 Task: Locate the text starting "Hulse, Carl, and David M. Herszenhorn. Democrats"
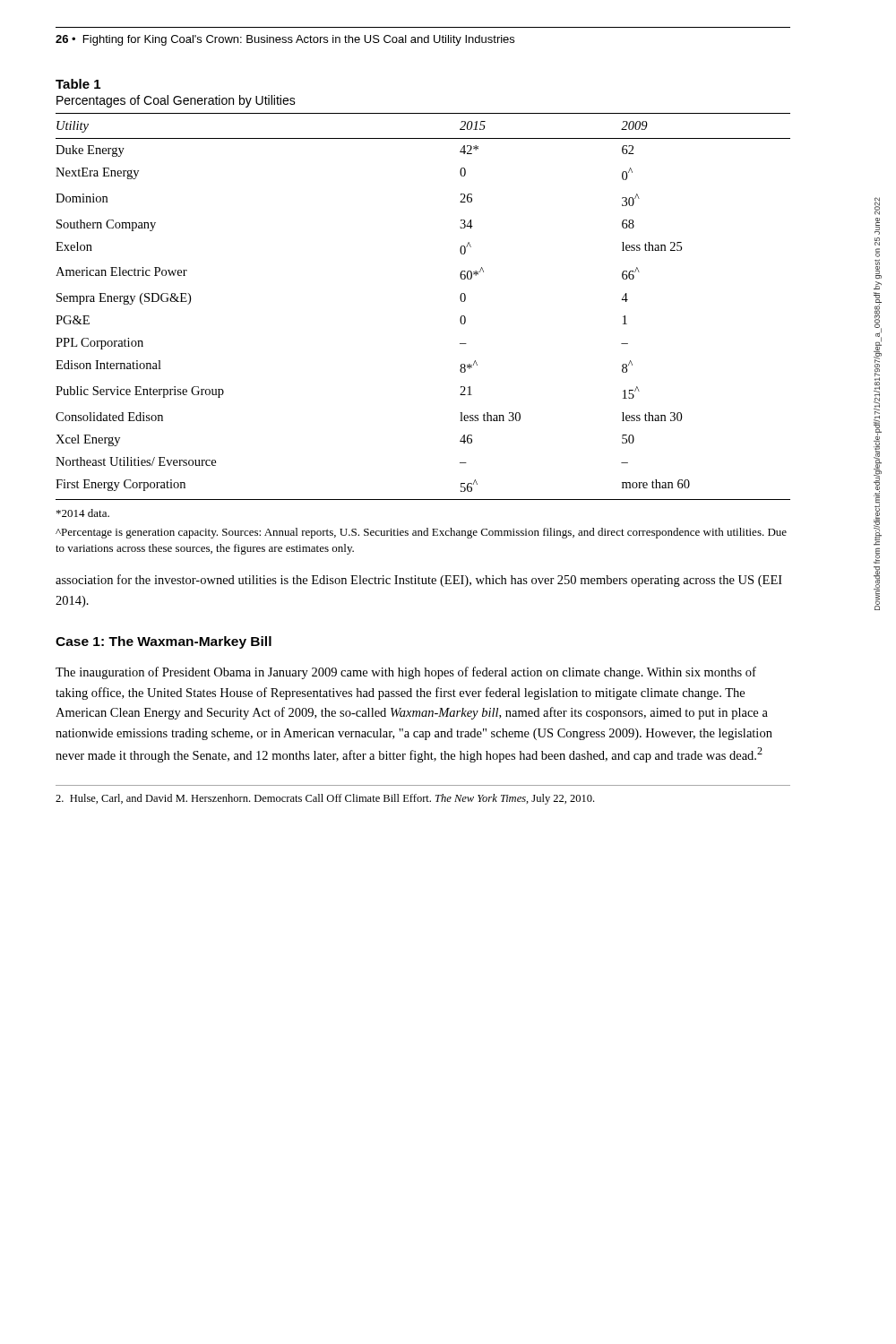pos(325,799)
